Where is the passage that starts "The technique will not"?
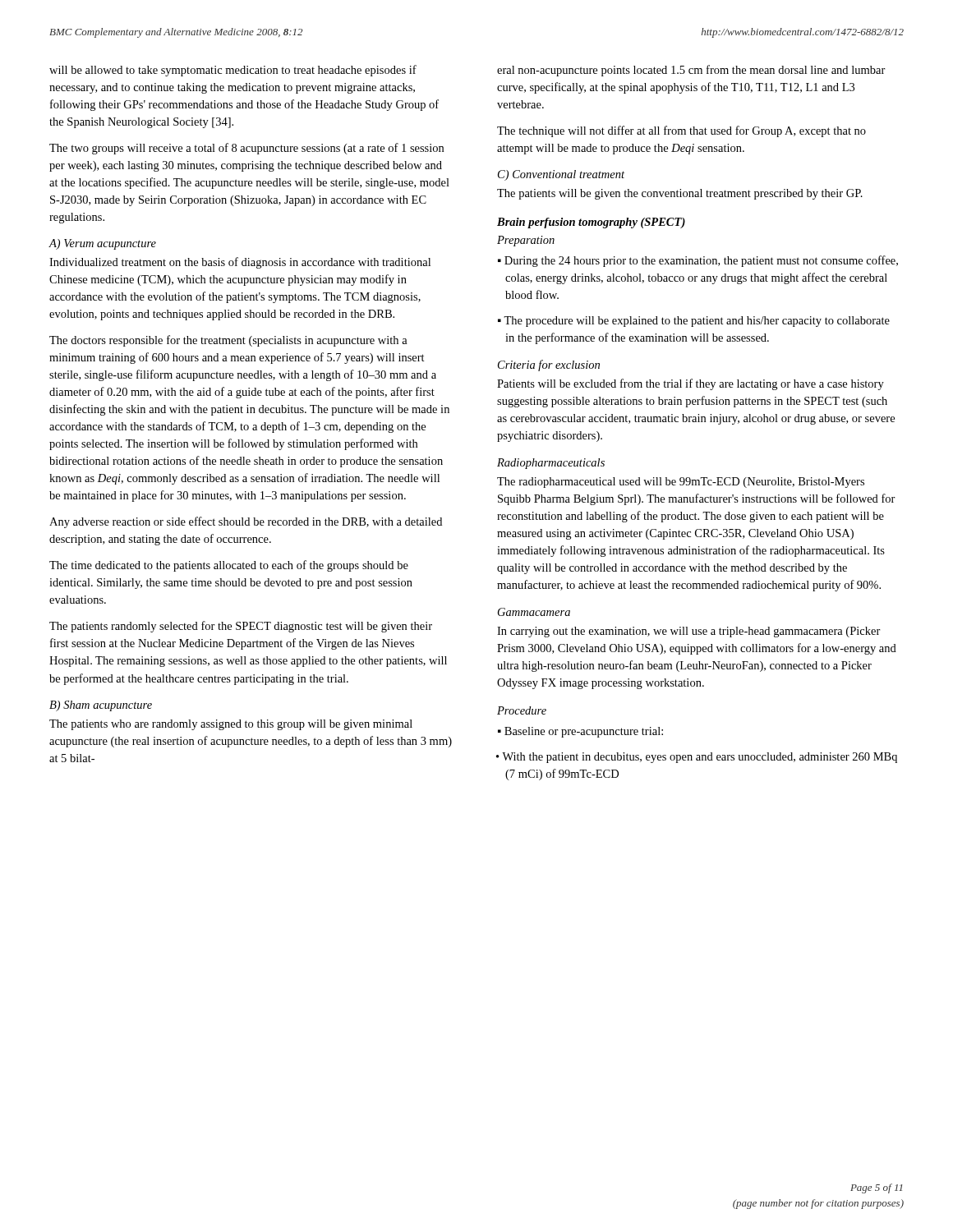This screenshot has height=1232, width=953. [682, 139]
